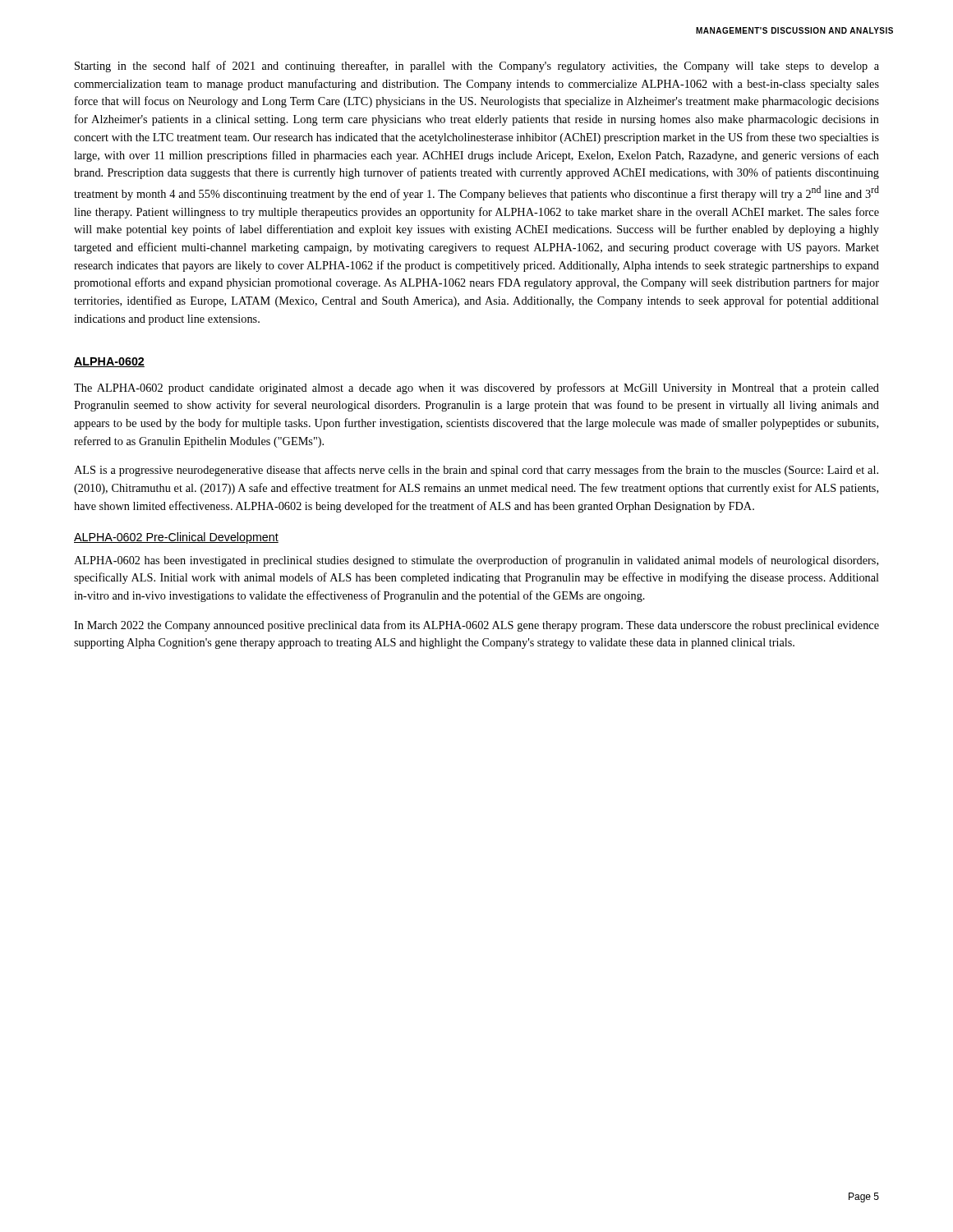953x1232 pixels.
Task: Select the text block containing "In March 2022 the Company announced"
Action: (x=476, y=634)
